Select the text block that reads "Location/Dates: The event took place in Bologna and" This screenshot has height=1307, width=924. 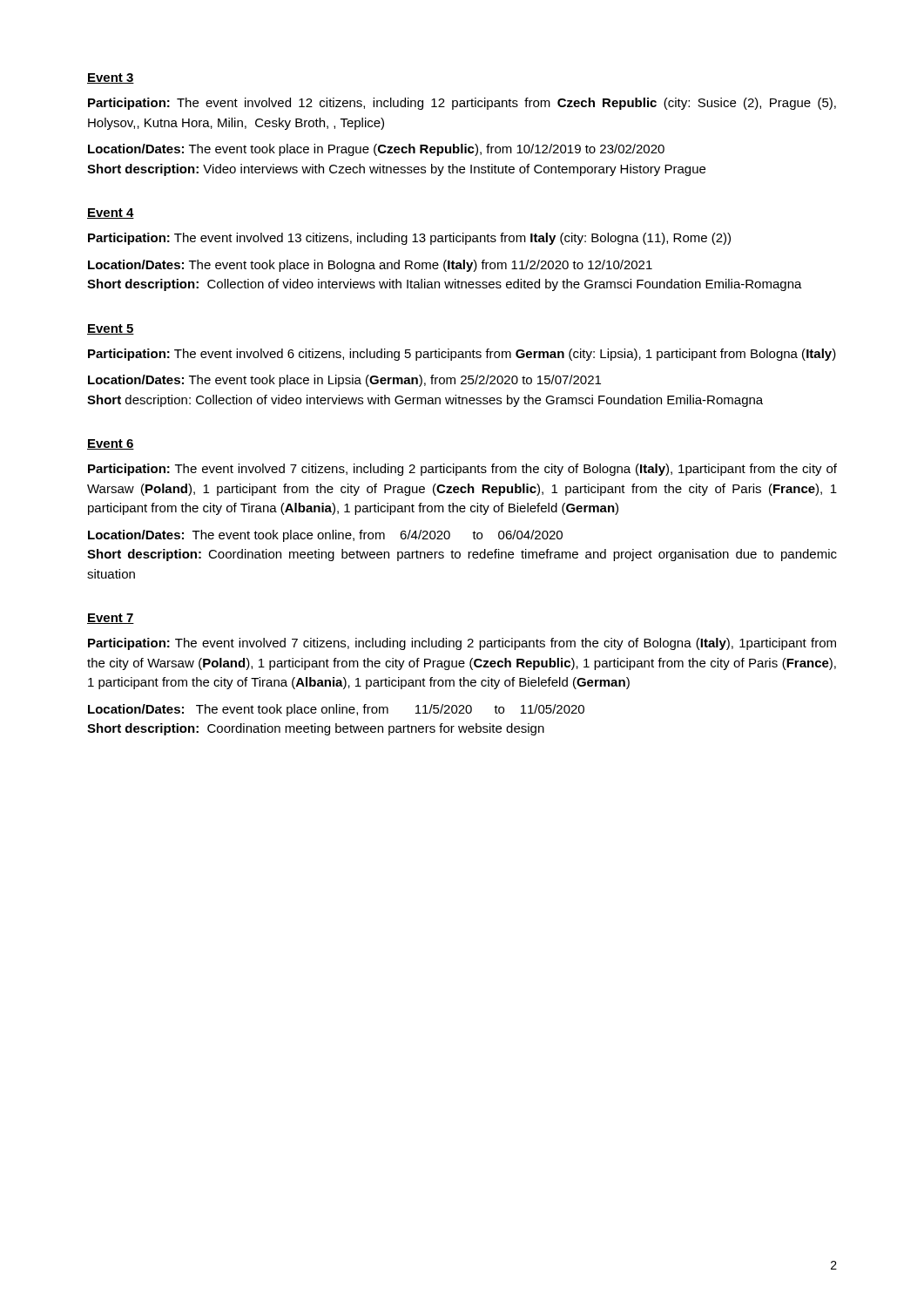tap(462, 274)
